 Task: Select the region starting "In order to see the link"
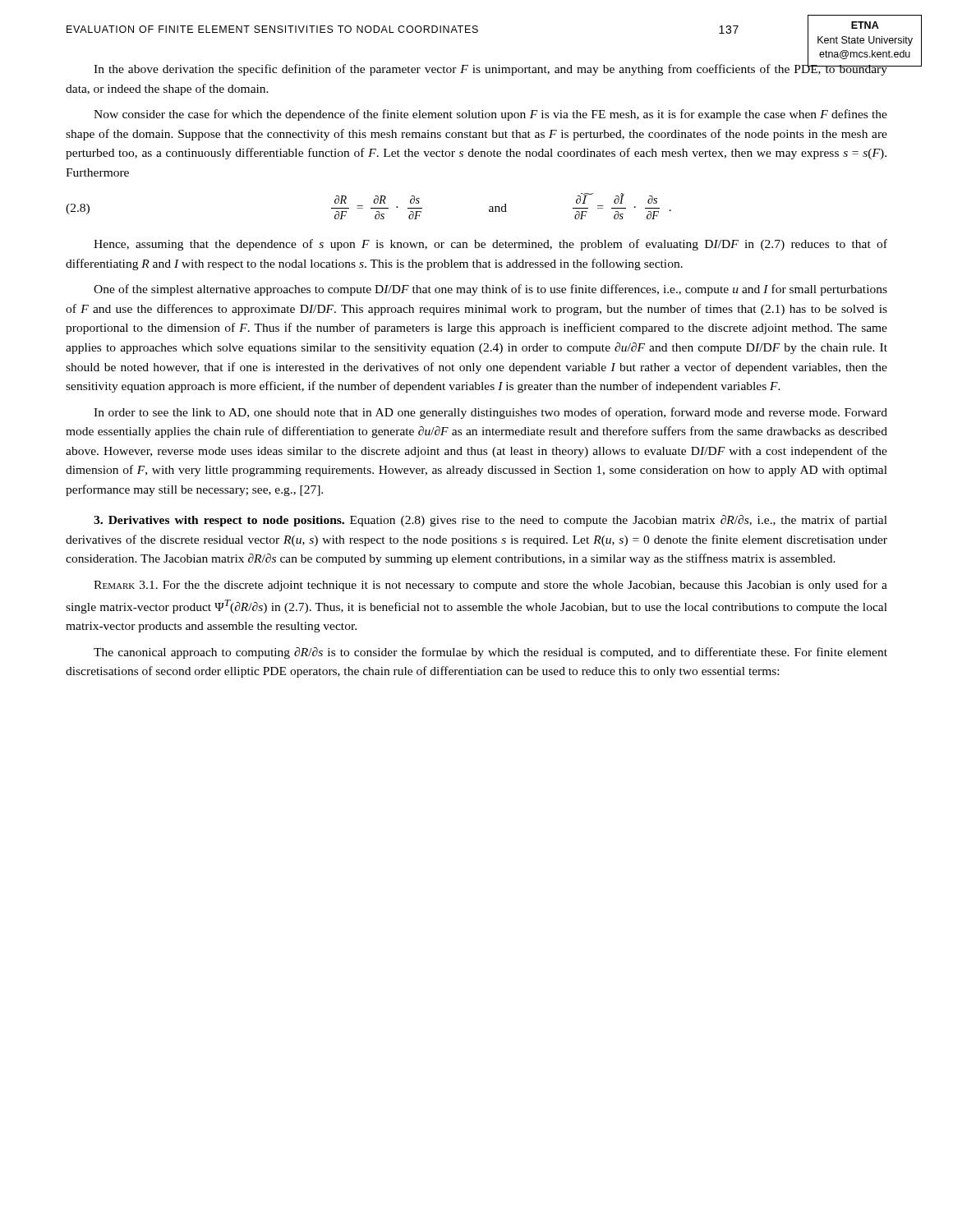tap(476, 450)
